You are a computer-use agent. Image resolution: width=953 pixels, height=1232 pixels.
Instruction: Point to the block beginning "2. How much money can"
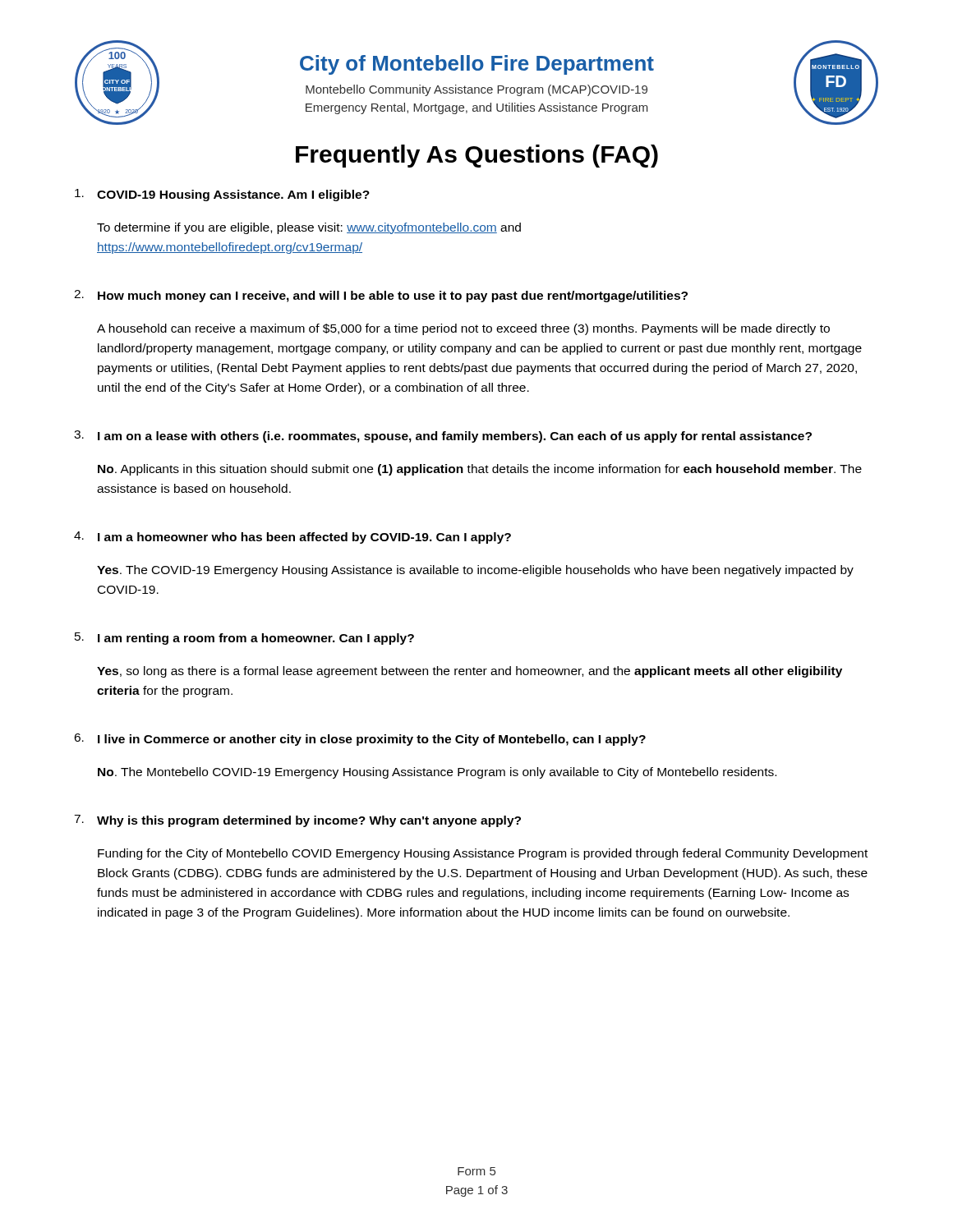coord(476,348)
